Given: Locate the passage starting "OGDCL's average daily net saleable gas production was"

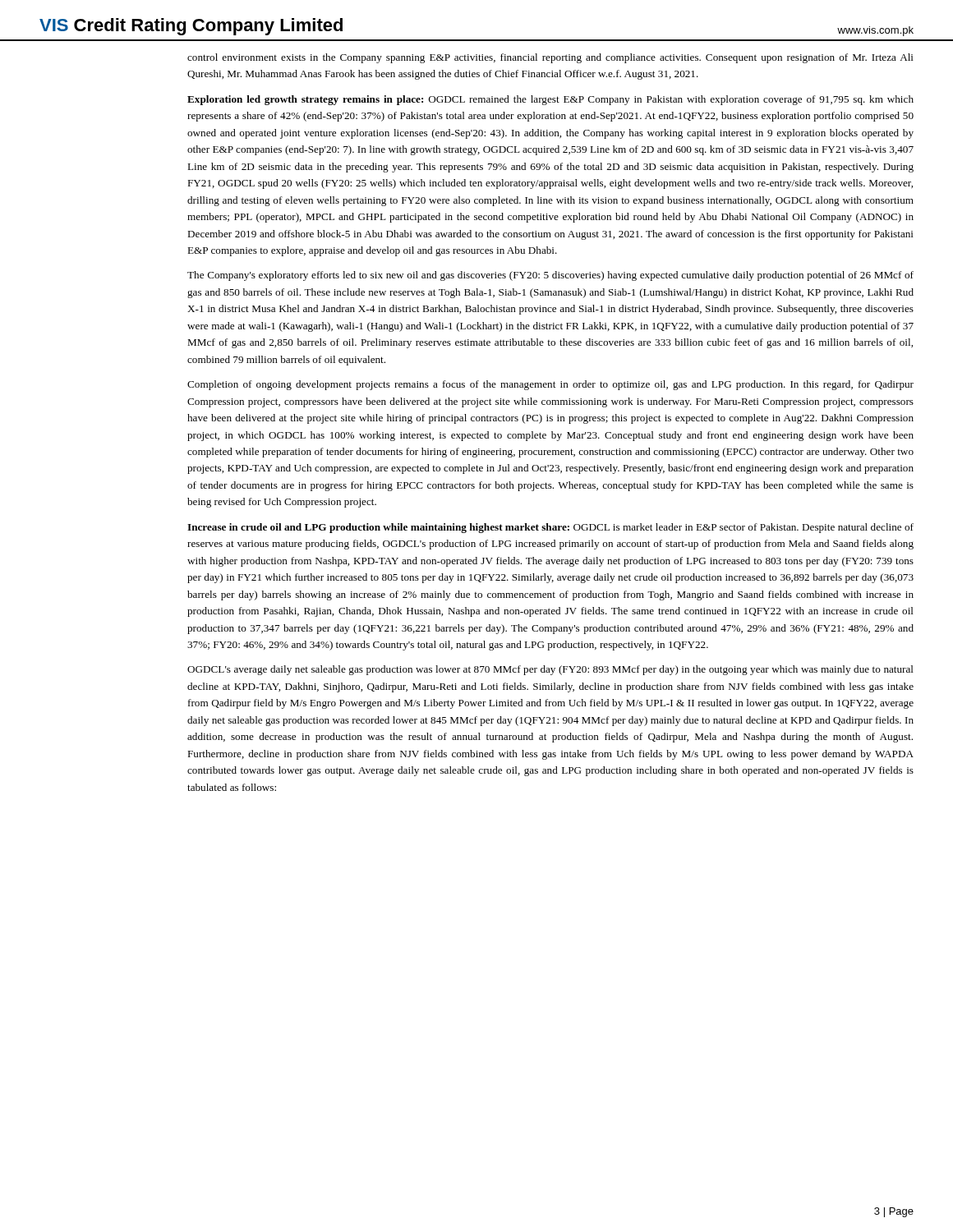Looking at the screenshot, I should (x=550, y=729).
